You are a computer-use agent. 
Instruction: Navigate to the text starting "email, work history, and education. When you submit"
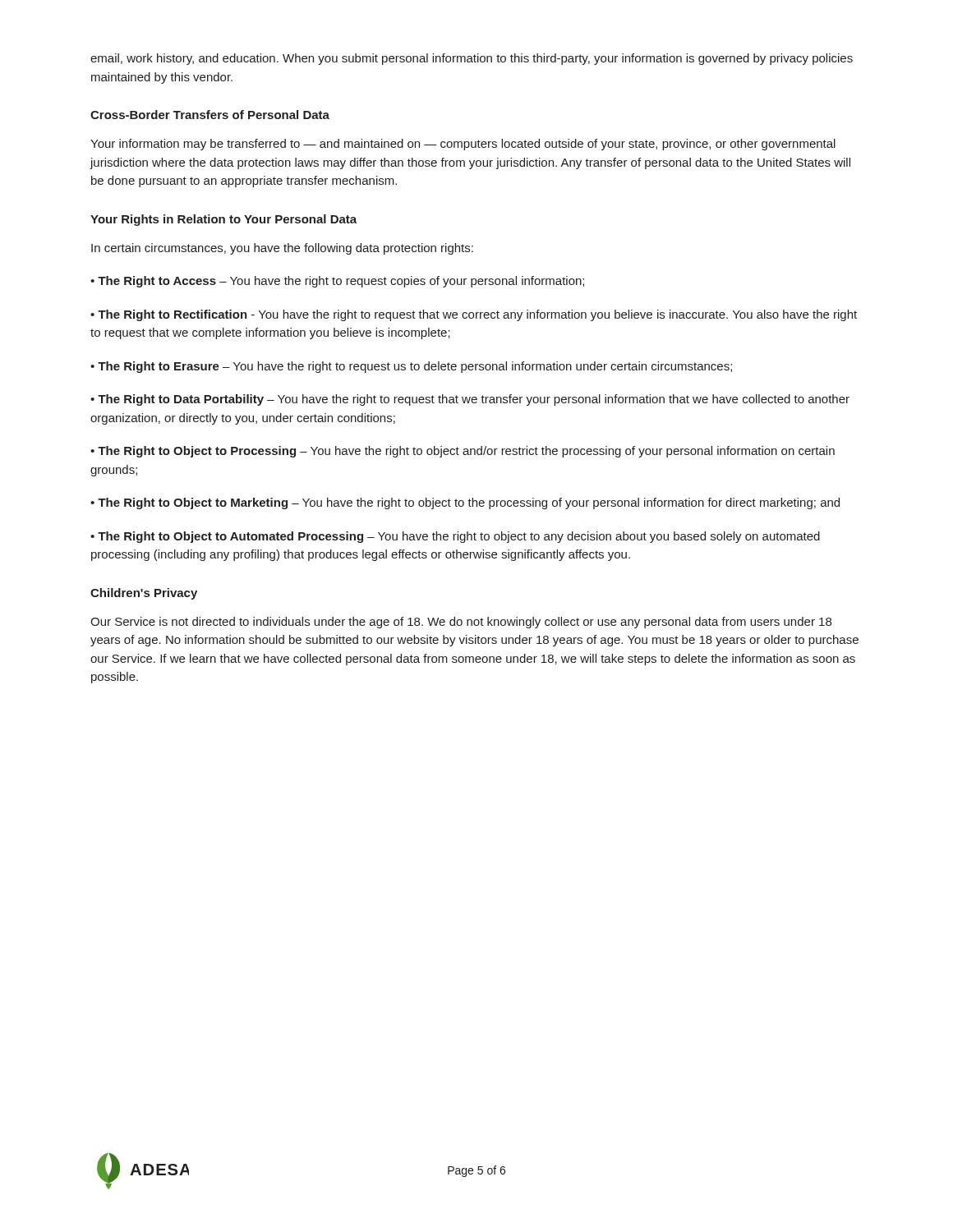click(472, 67)
